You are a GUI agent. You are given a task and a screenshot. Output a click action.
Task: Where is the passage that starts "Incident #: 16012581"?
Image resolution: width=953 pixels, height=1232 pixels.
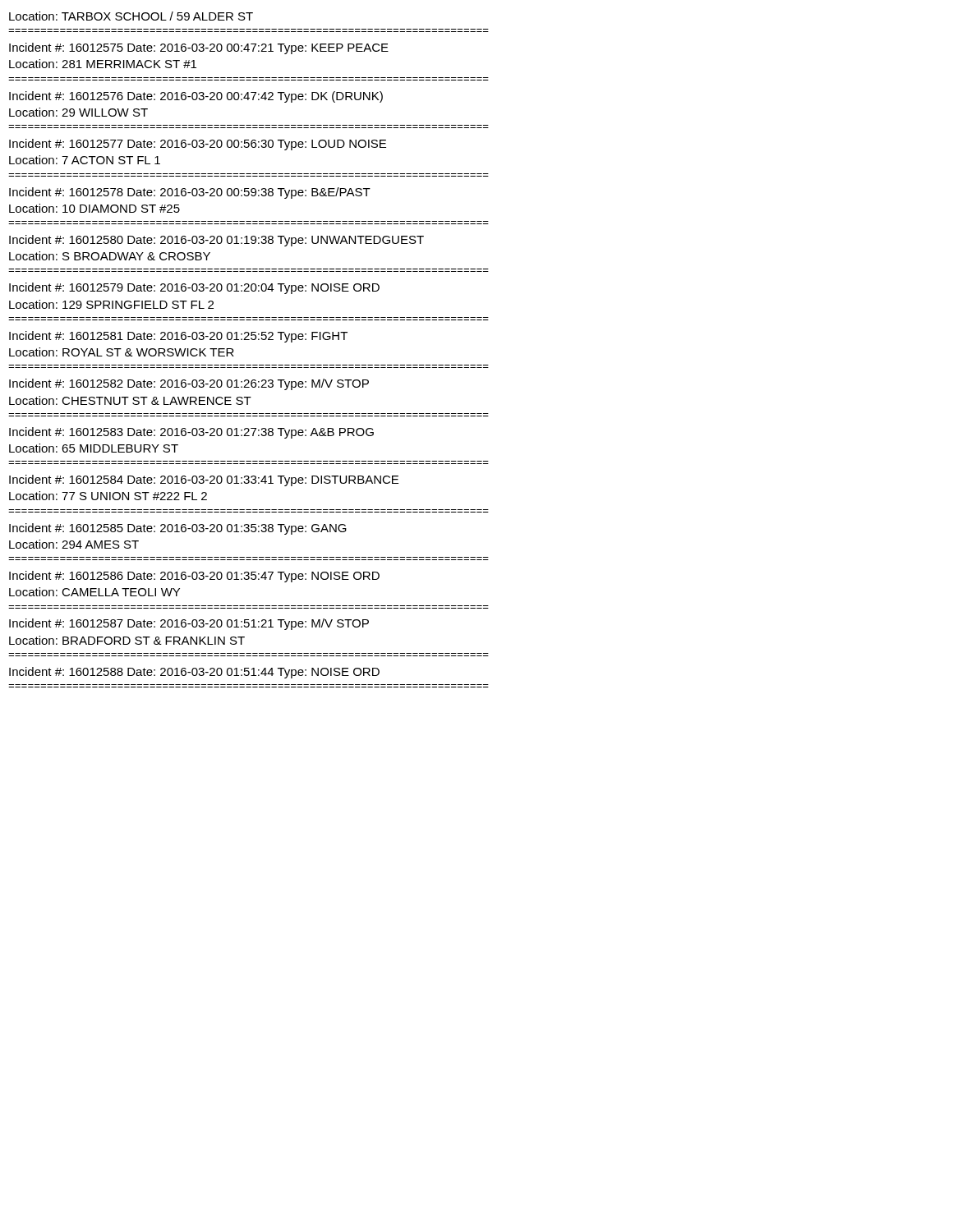pos(178,344)
